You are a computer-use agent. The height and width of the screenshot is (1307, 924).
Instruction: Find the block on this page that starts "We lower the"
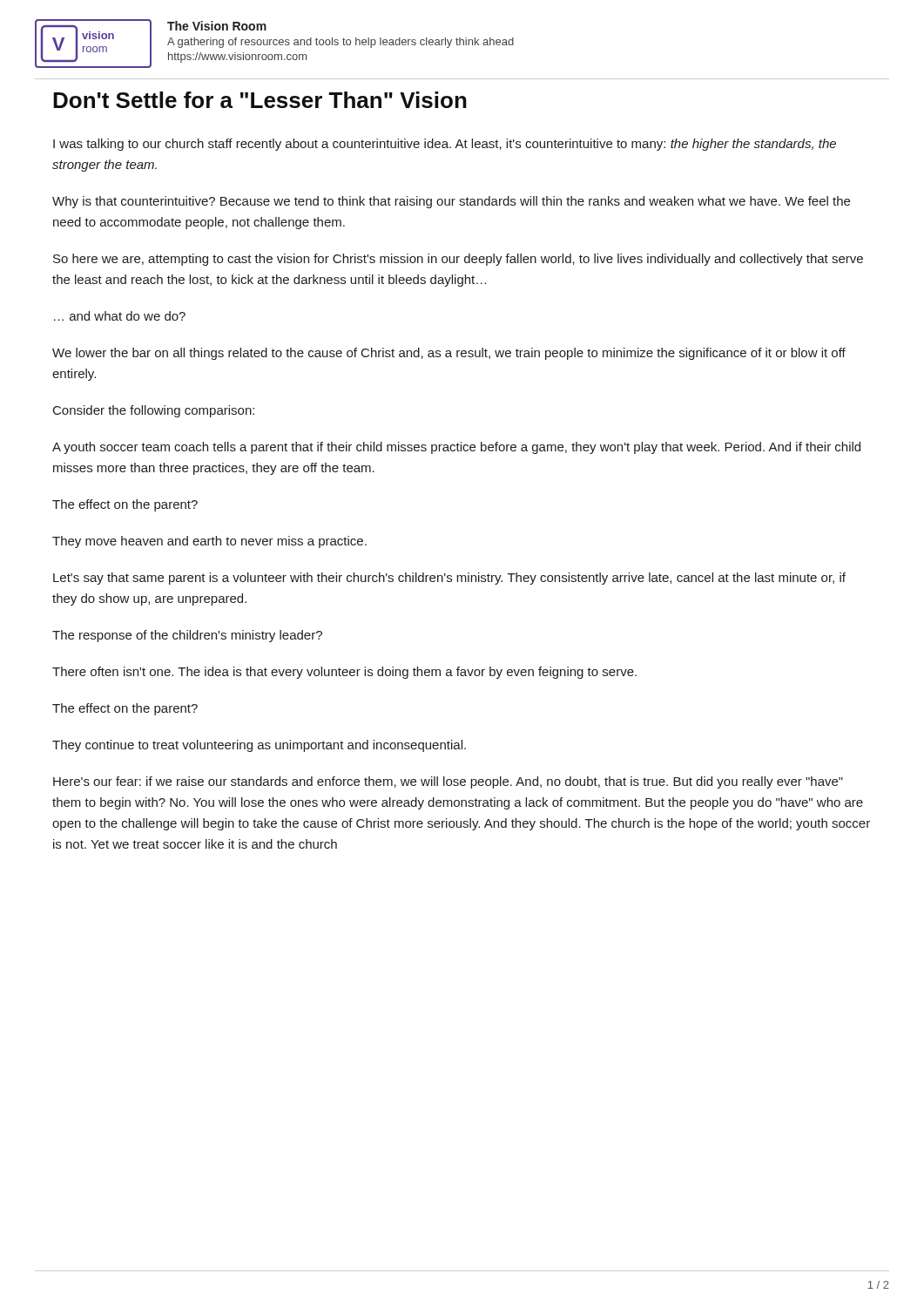pyautogui.click(x=449, y=363)
